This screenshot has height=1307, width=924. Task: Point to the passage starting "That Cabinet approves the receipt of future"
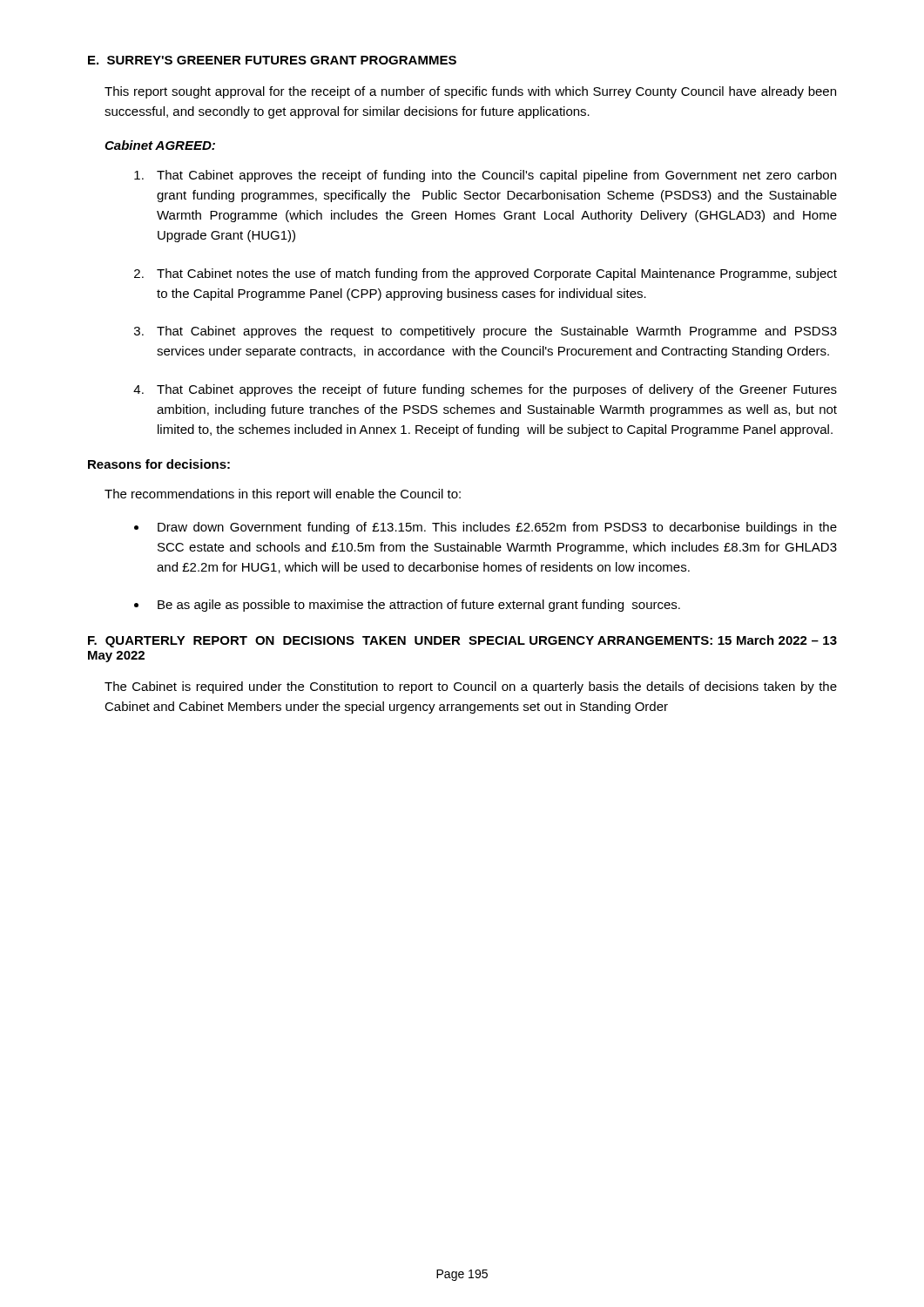(497, 409)
